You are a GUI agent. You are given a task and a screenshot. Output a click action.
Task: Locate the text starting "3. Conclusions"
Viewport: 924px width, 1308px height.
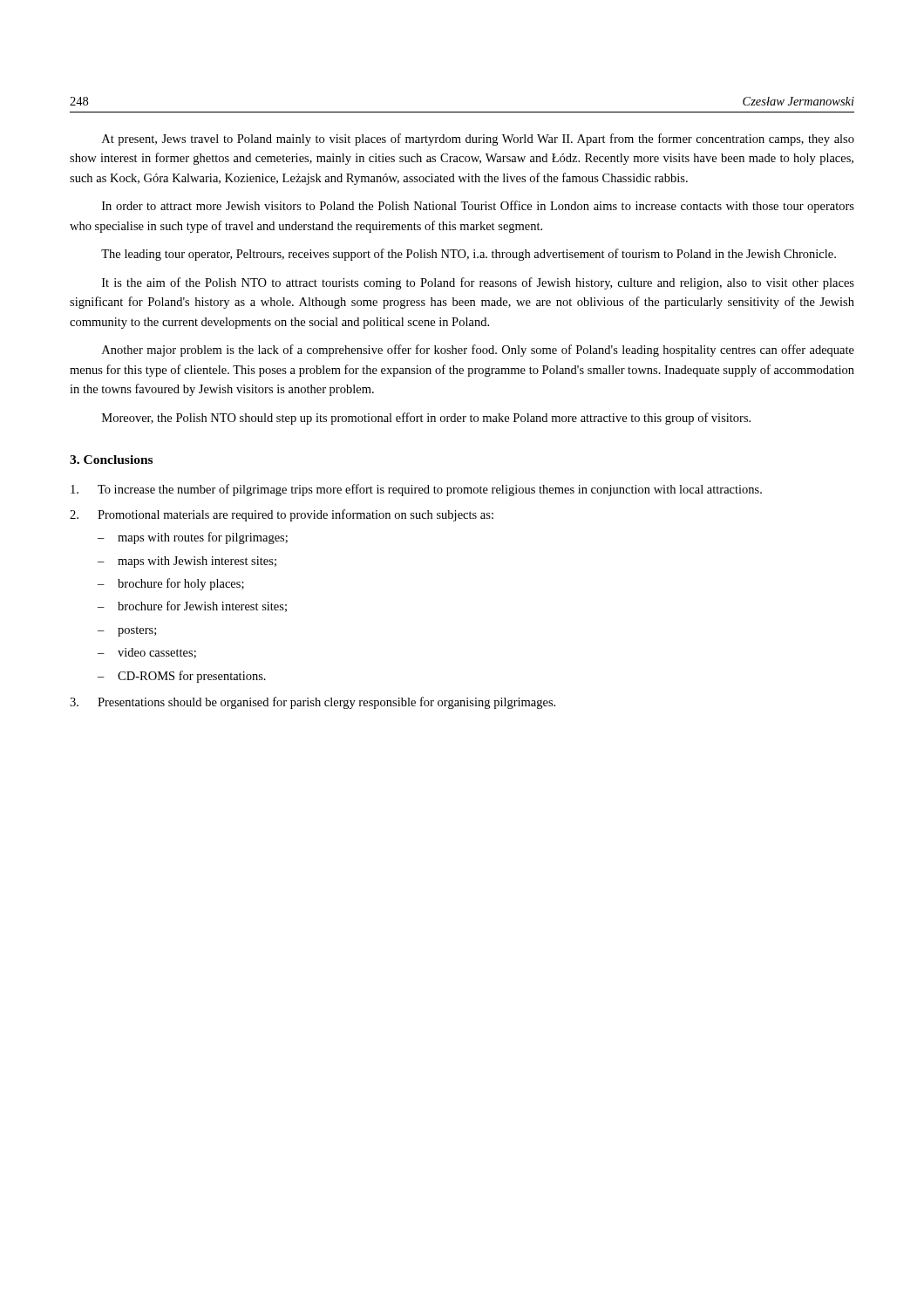[111, 459]
